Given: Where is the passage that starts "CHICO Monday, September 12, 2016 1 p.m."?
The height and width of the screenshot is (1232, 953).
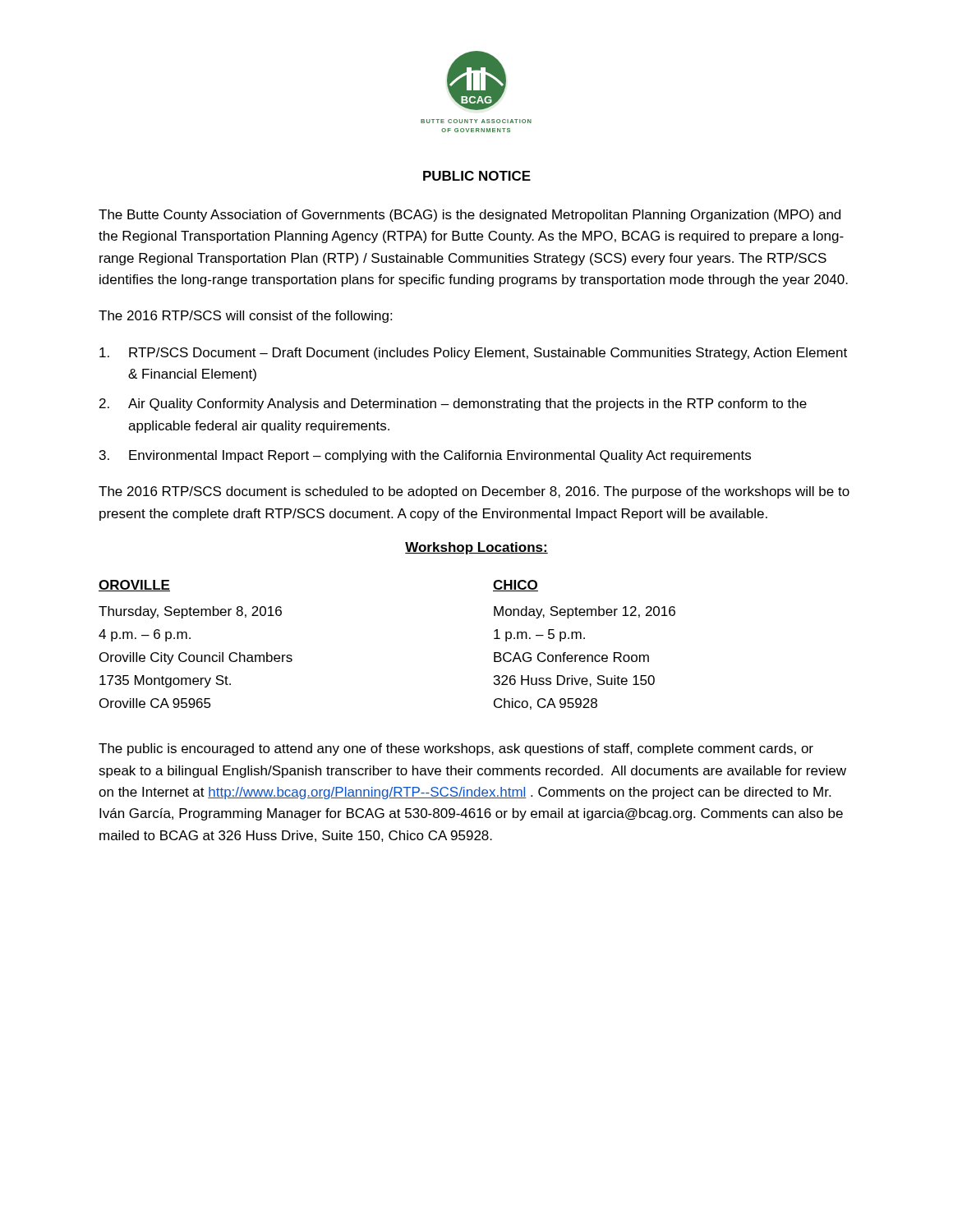Looking at the screenshot, I should coord(516,586).
